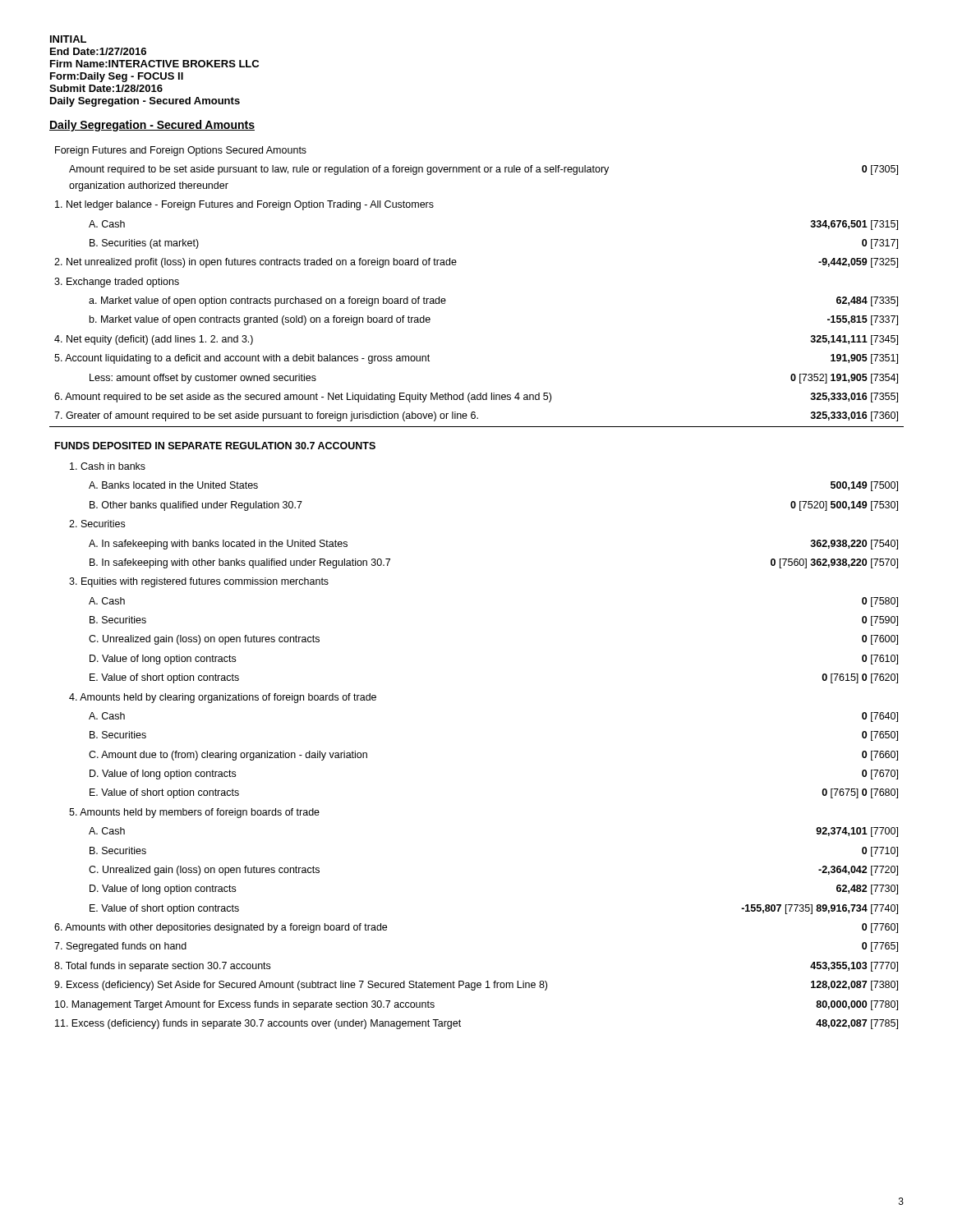Screen dimensions: 1232x953
Task: Locate the table
Action: tap(476, 587)
